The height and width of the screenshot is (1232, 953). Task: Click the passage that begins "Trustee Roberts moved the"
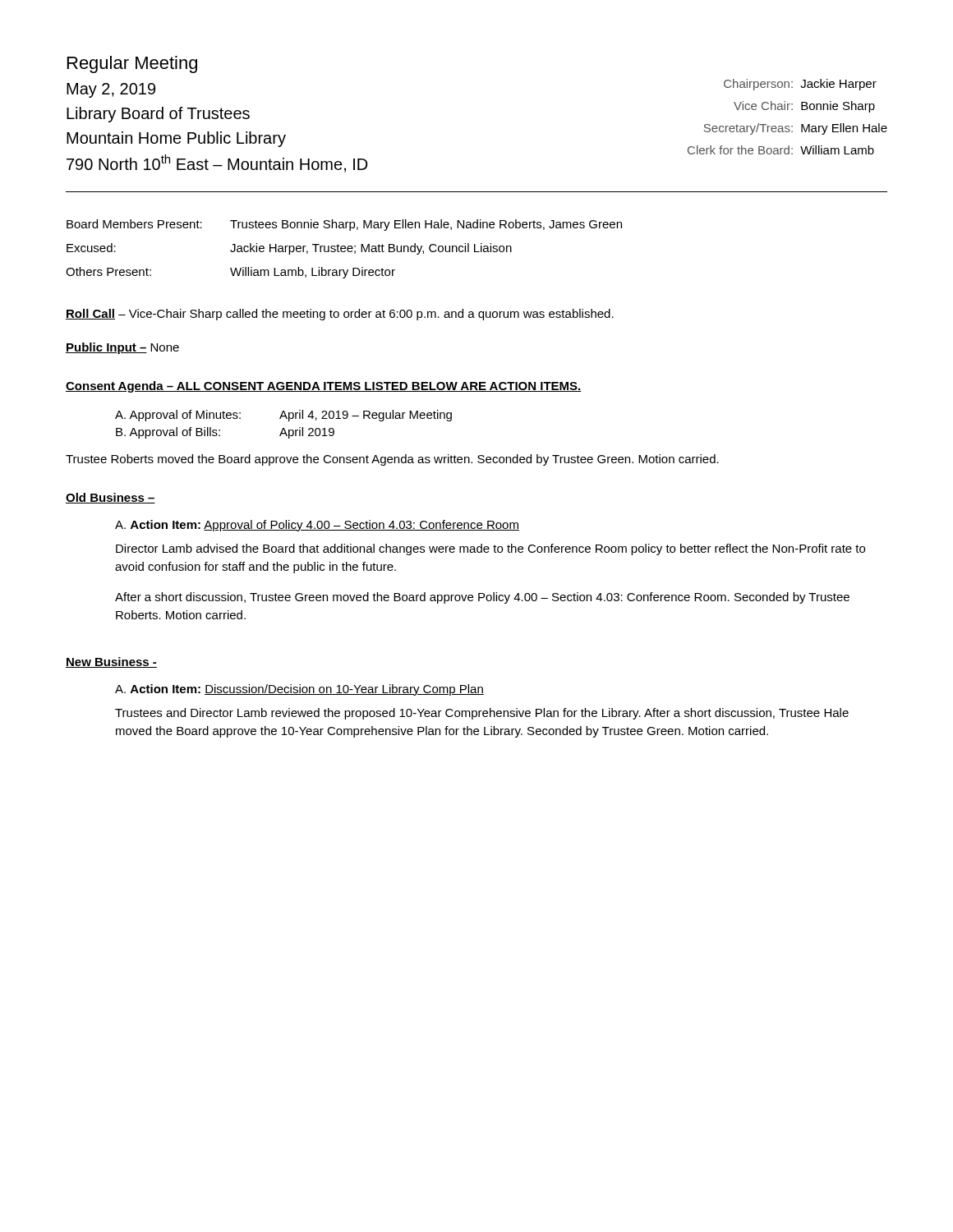(393, 458)
